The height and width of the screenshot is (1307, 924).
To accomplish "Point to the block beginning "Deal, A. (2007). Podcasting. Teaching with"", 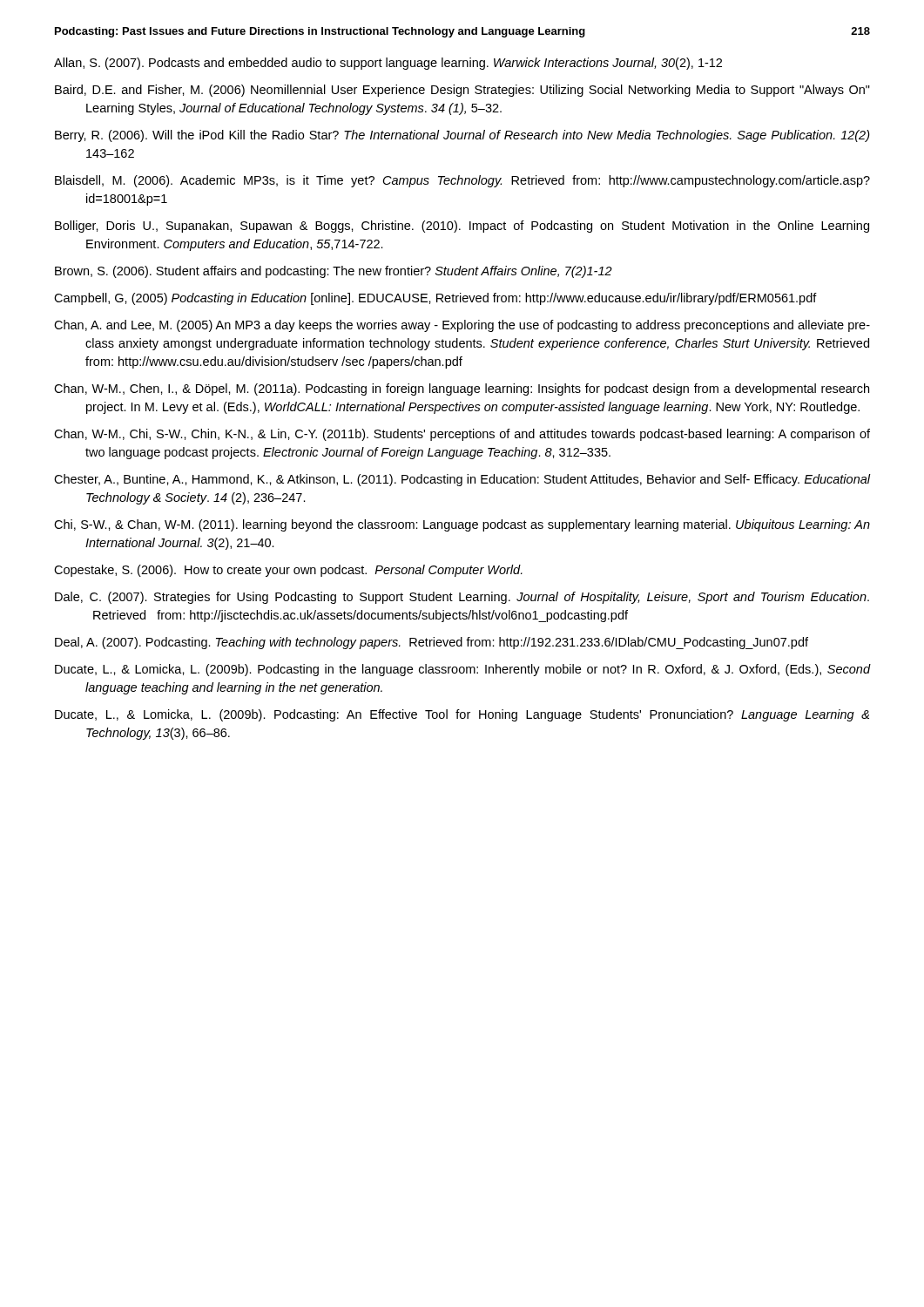I will 431,643.
